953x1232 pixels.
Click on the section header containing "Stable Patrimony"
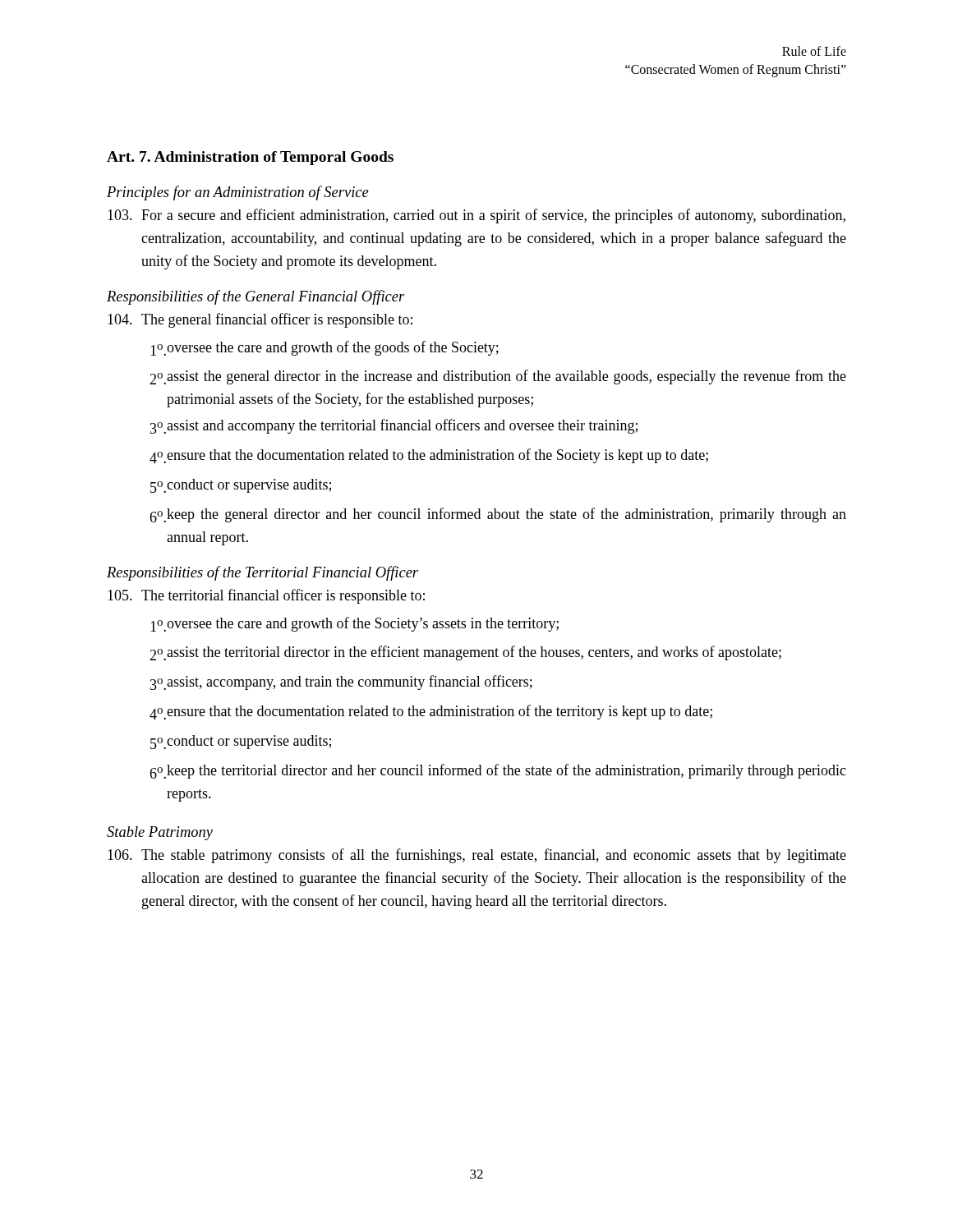click(160, 832)
